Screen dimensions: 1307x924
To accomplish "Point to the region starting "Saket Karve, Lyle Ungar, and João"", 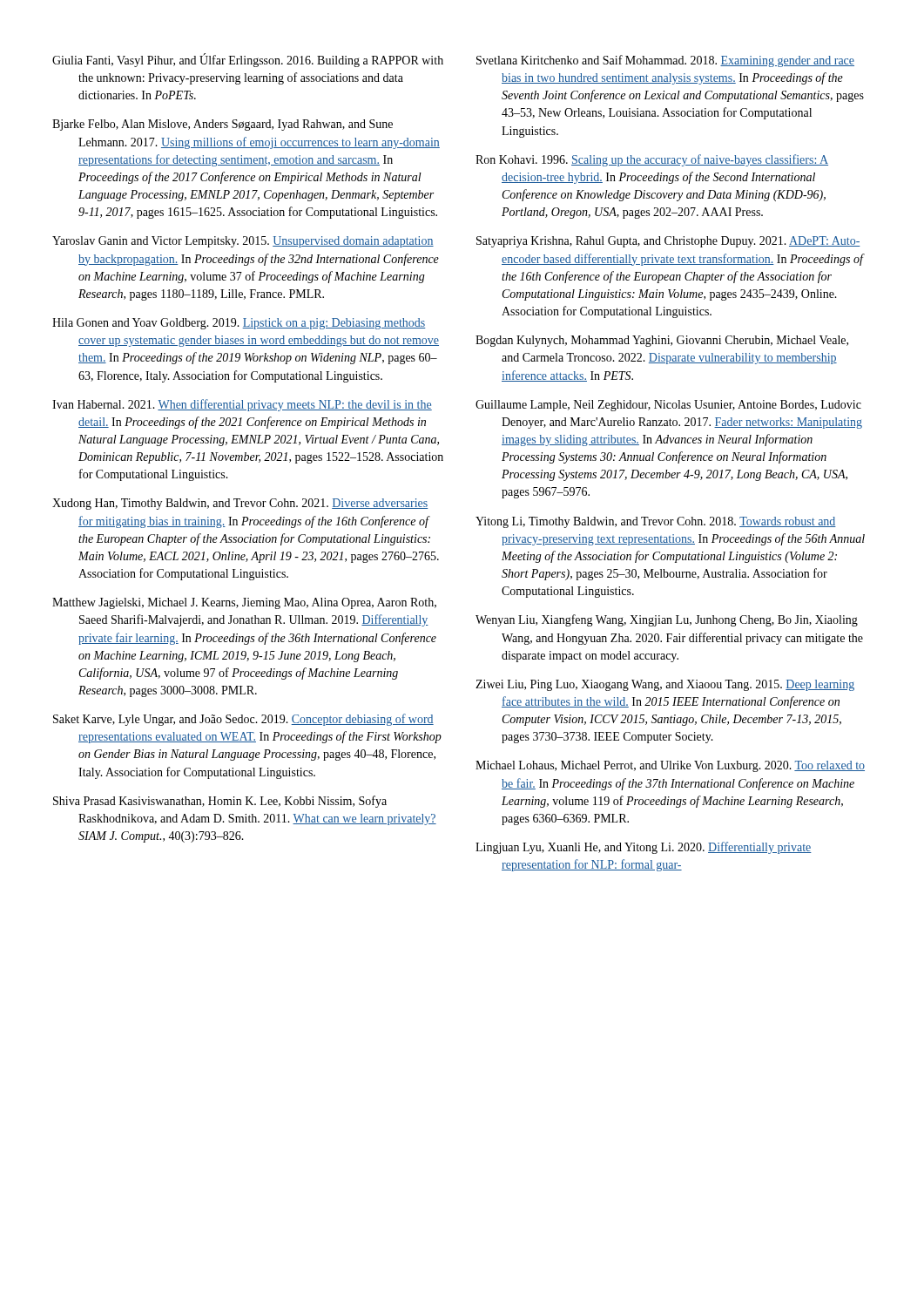I will tap(248, 746).
